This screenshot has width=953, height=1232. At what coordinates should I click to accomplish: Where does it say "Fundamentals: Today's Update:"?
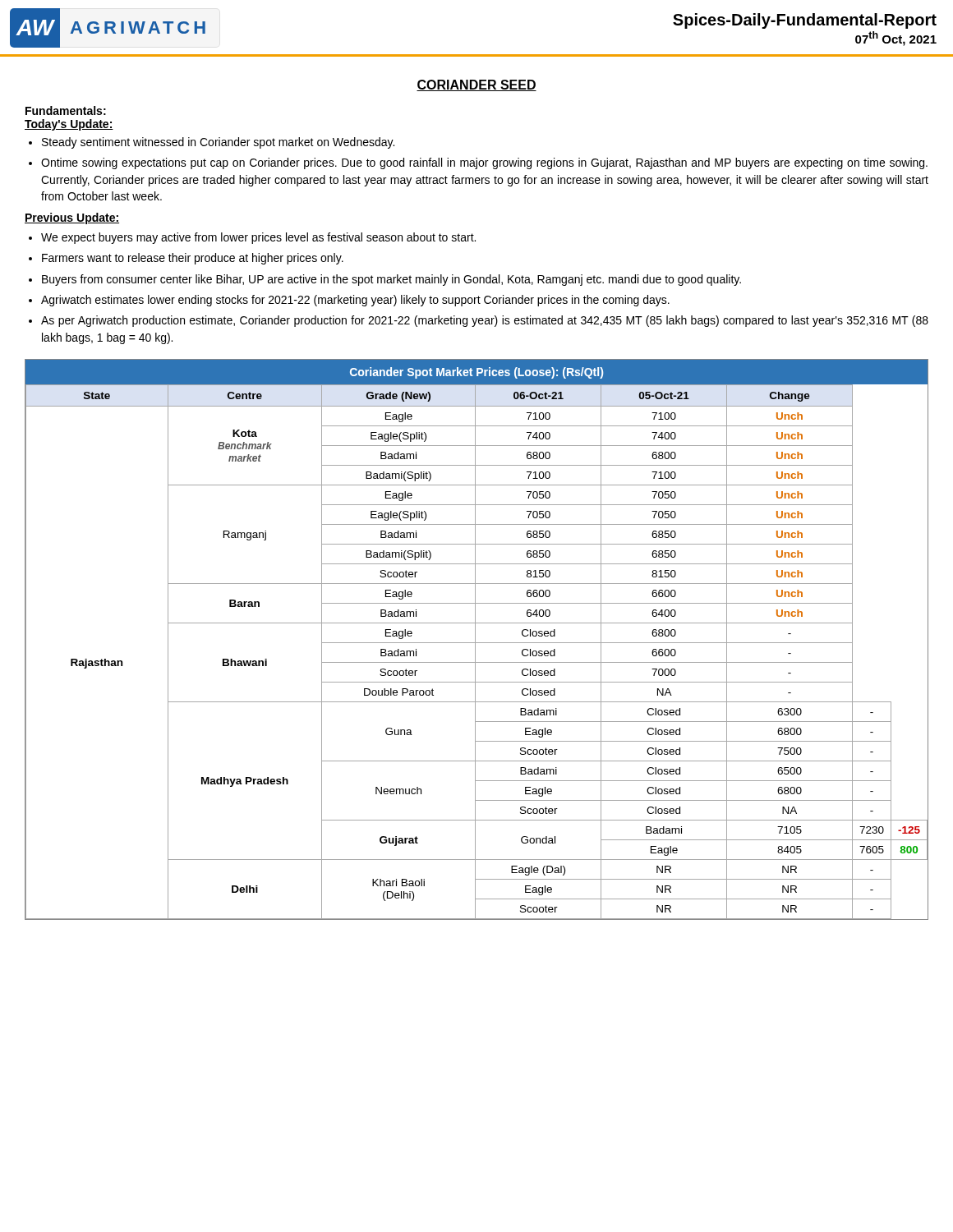point(66,110)
